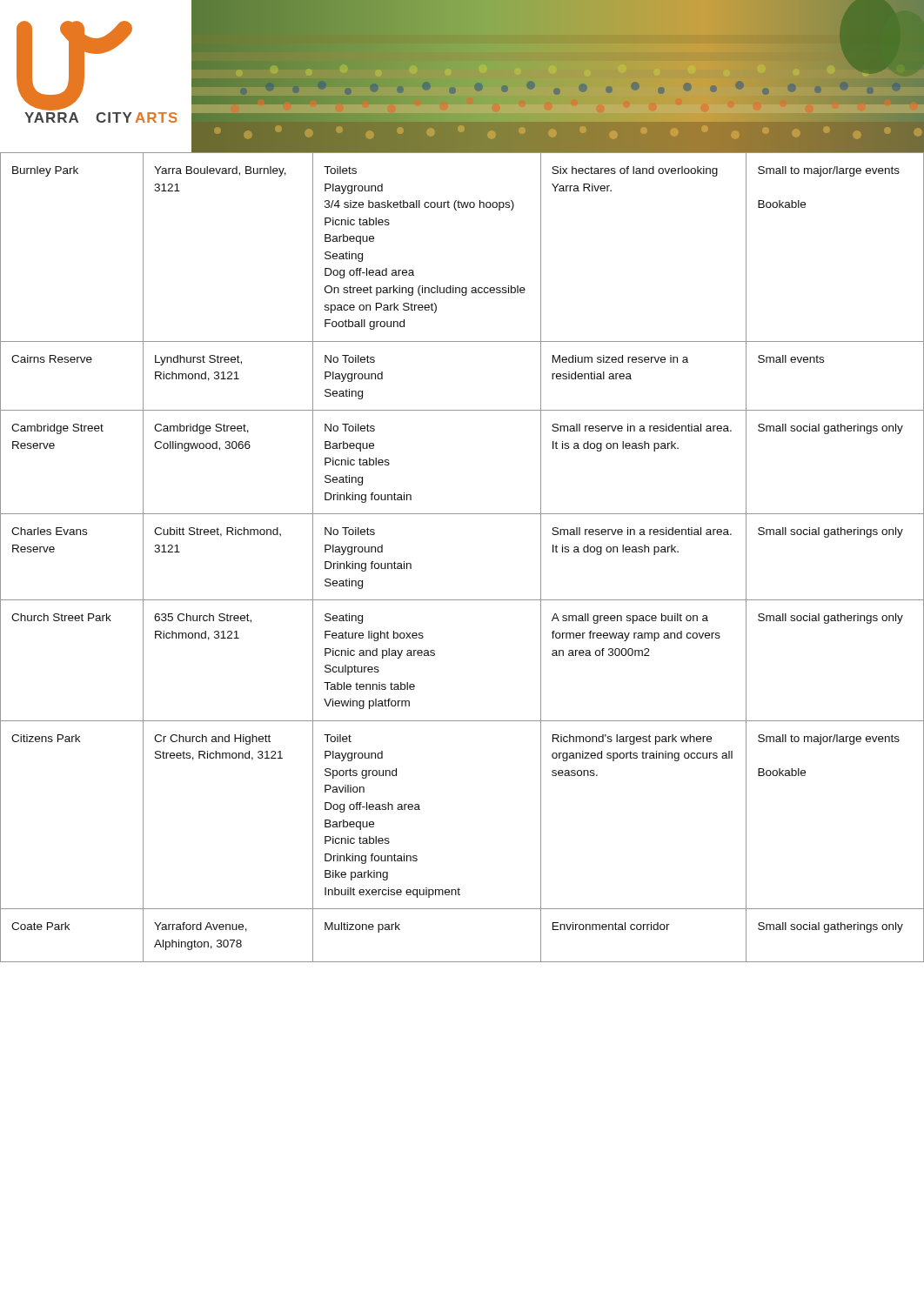Click on the photo

coord(558,76)
